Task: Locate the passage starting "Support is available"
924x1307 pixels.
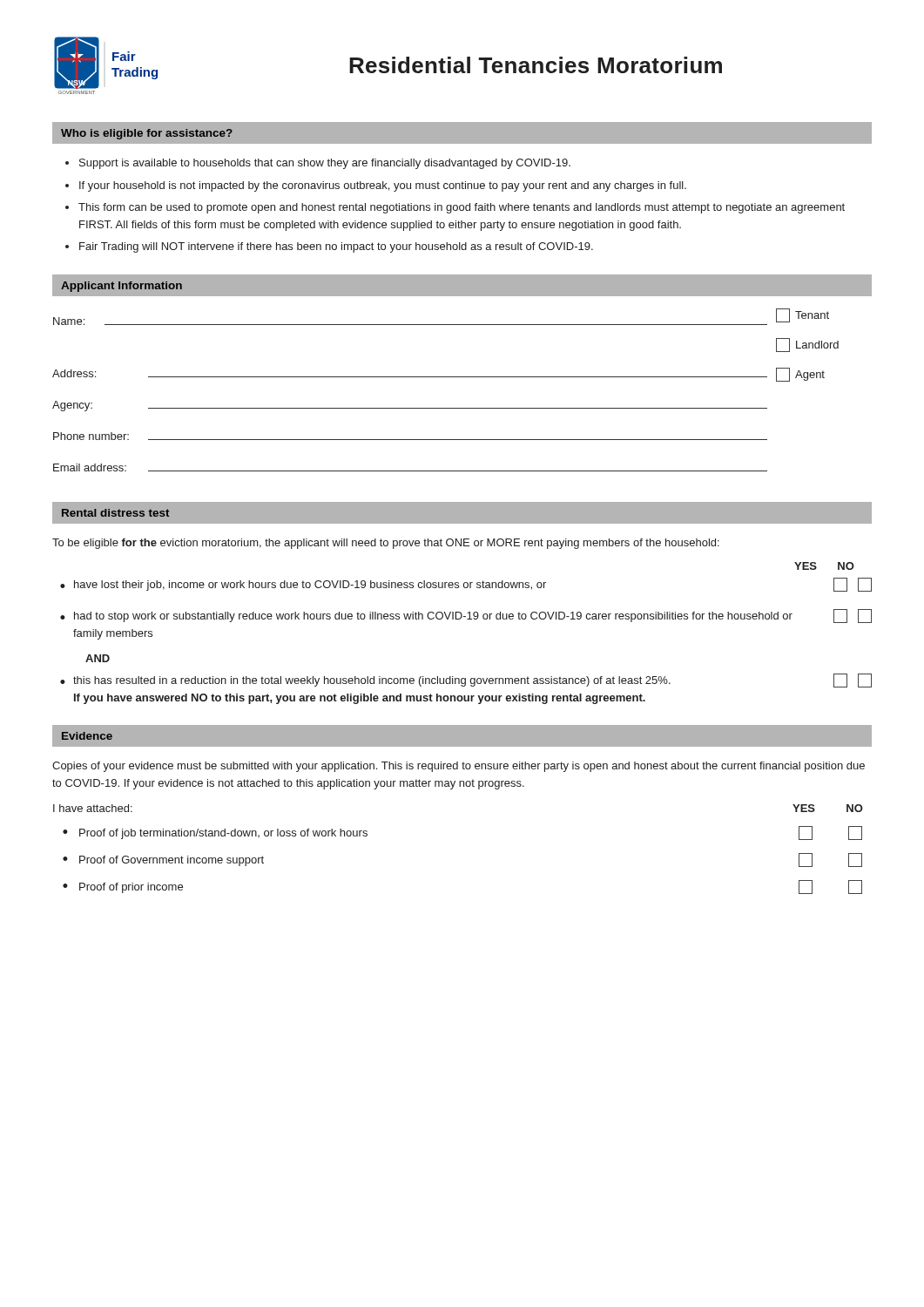Action: point(325,162)
